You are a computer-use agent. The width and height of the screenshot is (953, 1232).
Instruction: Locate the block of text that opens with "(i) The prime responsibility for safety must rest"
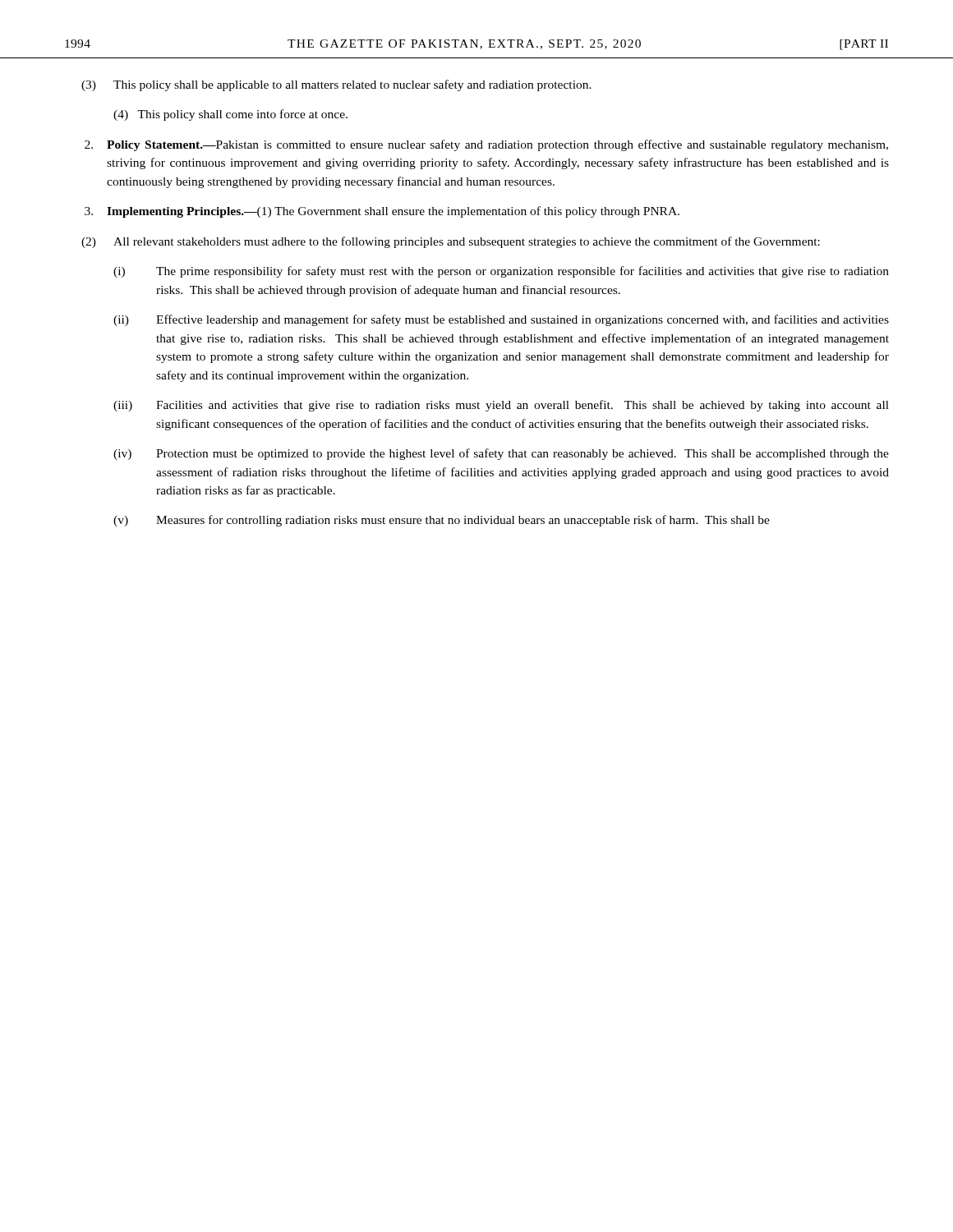pos(501,281)
